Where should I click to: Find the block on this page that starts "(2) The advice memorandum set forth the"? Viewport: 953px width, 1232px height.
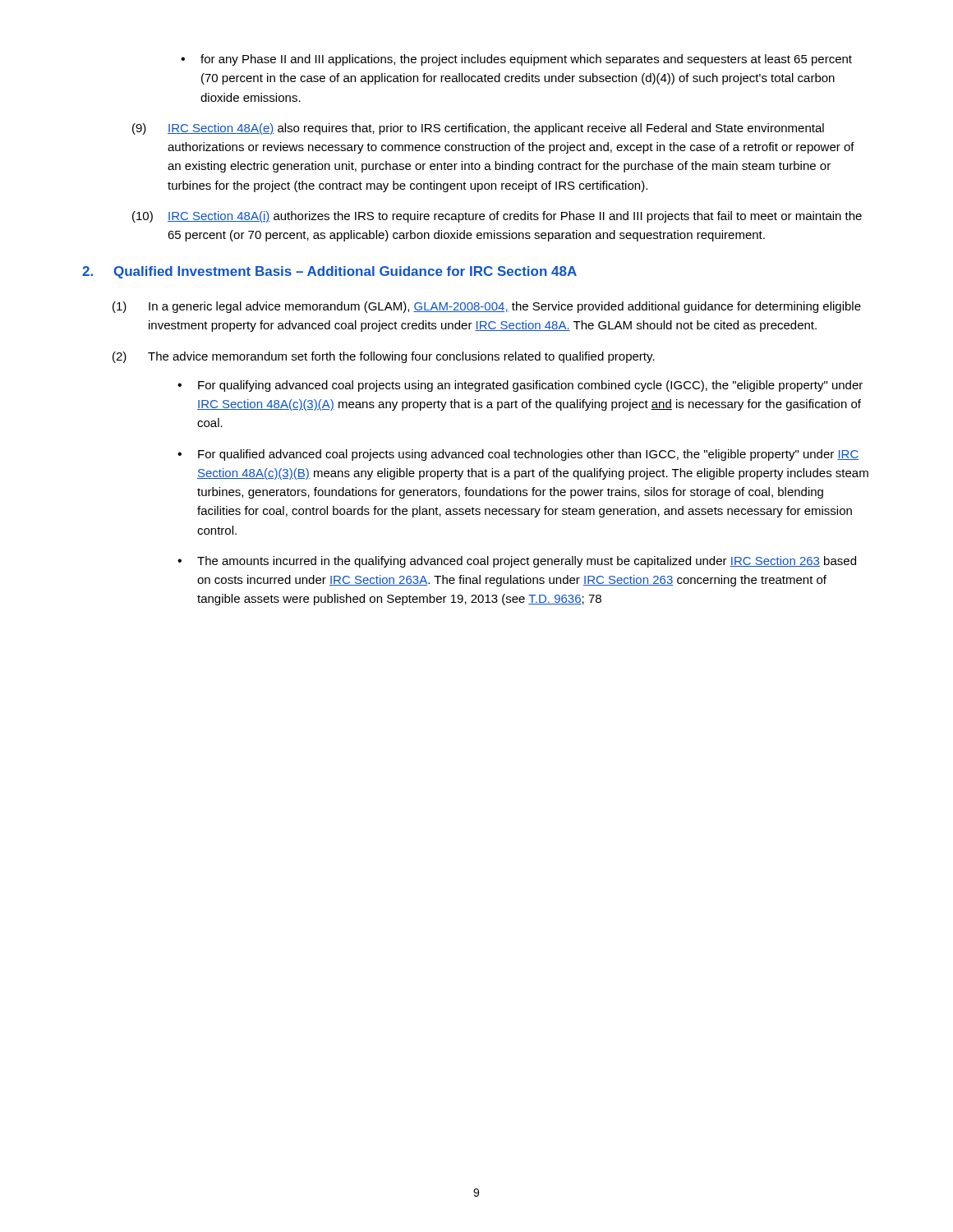pos(491,356)
